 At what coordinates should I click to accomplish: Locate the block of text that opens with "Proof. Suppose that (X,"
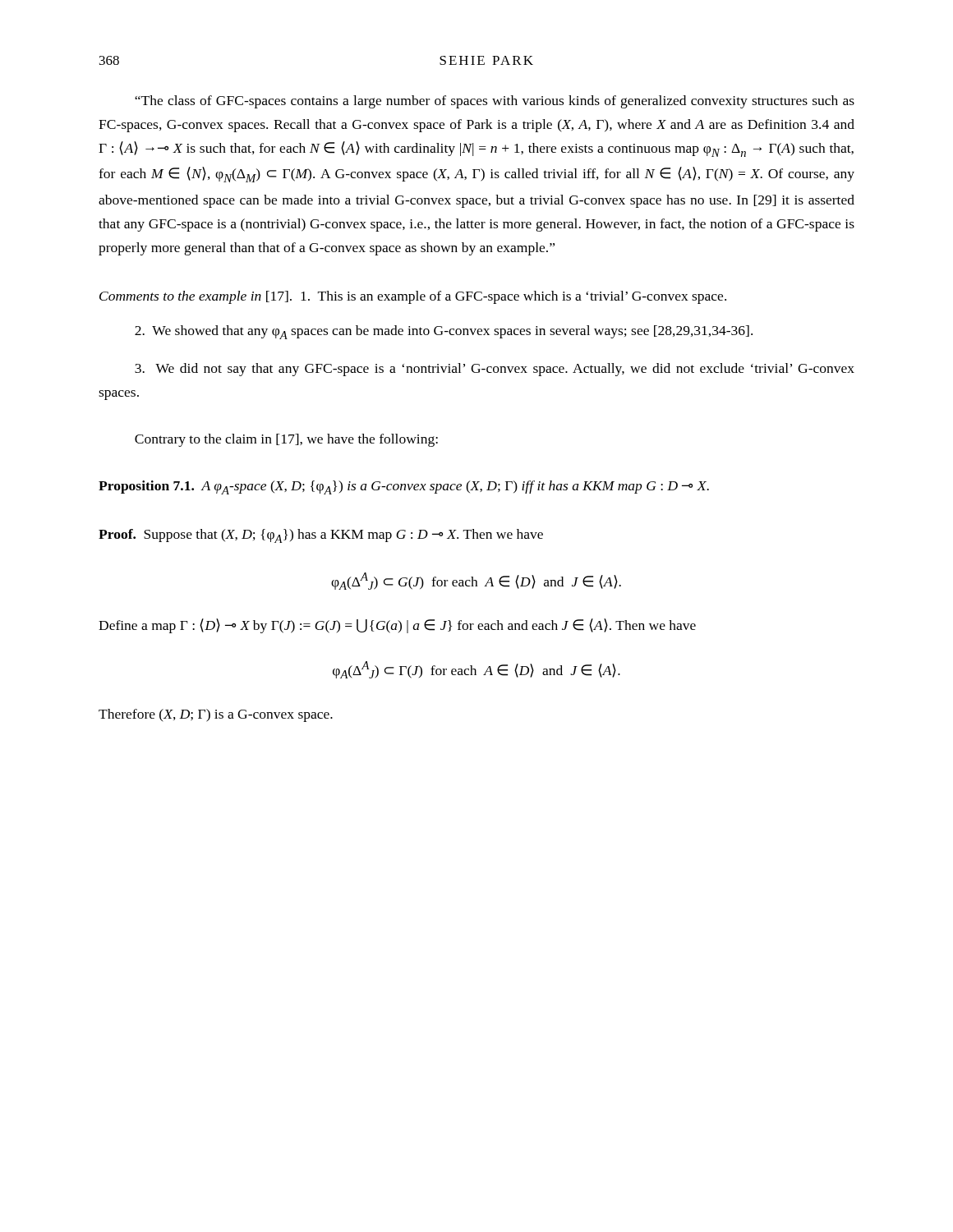coord(476,535)
